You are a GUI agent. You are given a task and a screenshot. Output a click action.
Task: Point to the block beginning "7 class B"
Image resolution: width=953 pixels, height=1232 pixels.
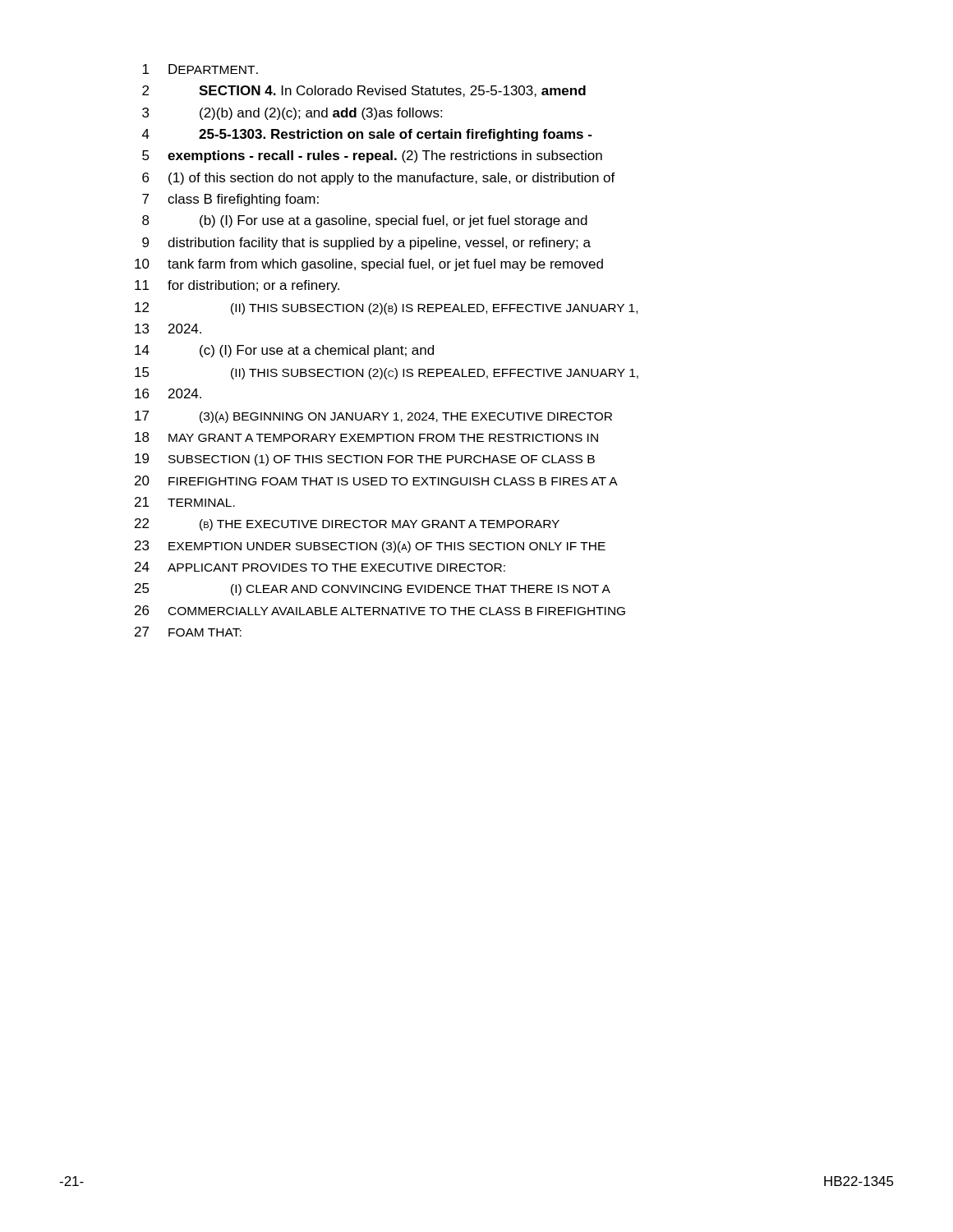pyautogui.click(x=230, y=200)
